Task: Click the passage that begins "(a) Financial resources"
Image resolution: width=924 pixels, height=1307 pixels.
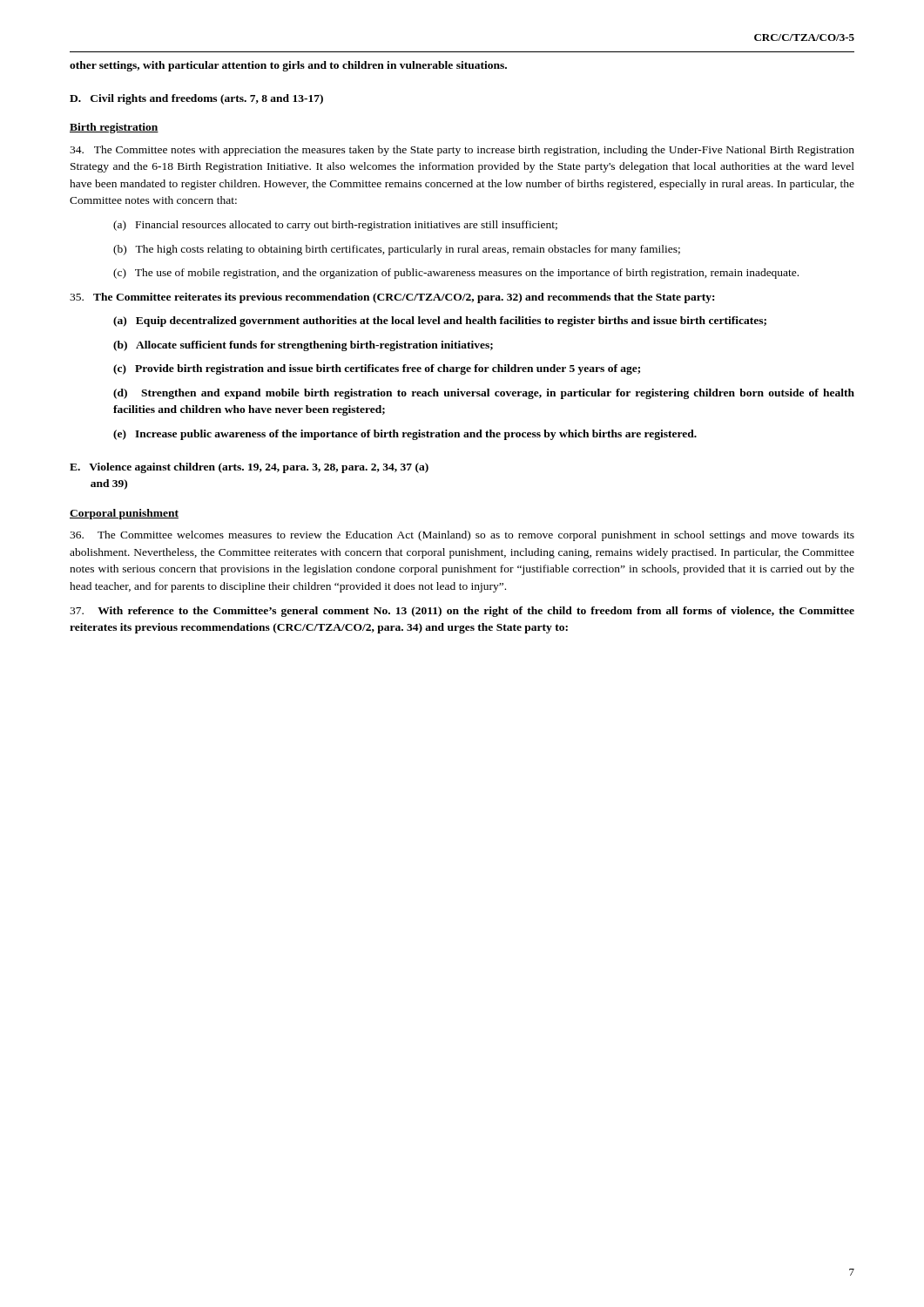Action: (x=484, y=225)
